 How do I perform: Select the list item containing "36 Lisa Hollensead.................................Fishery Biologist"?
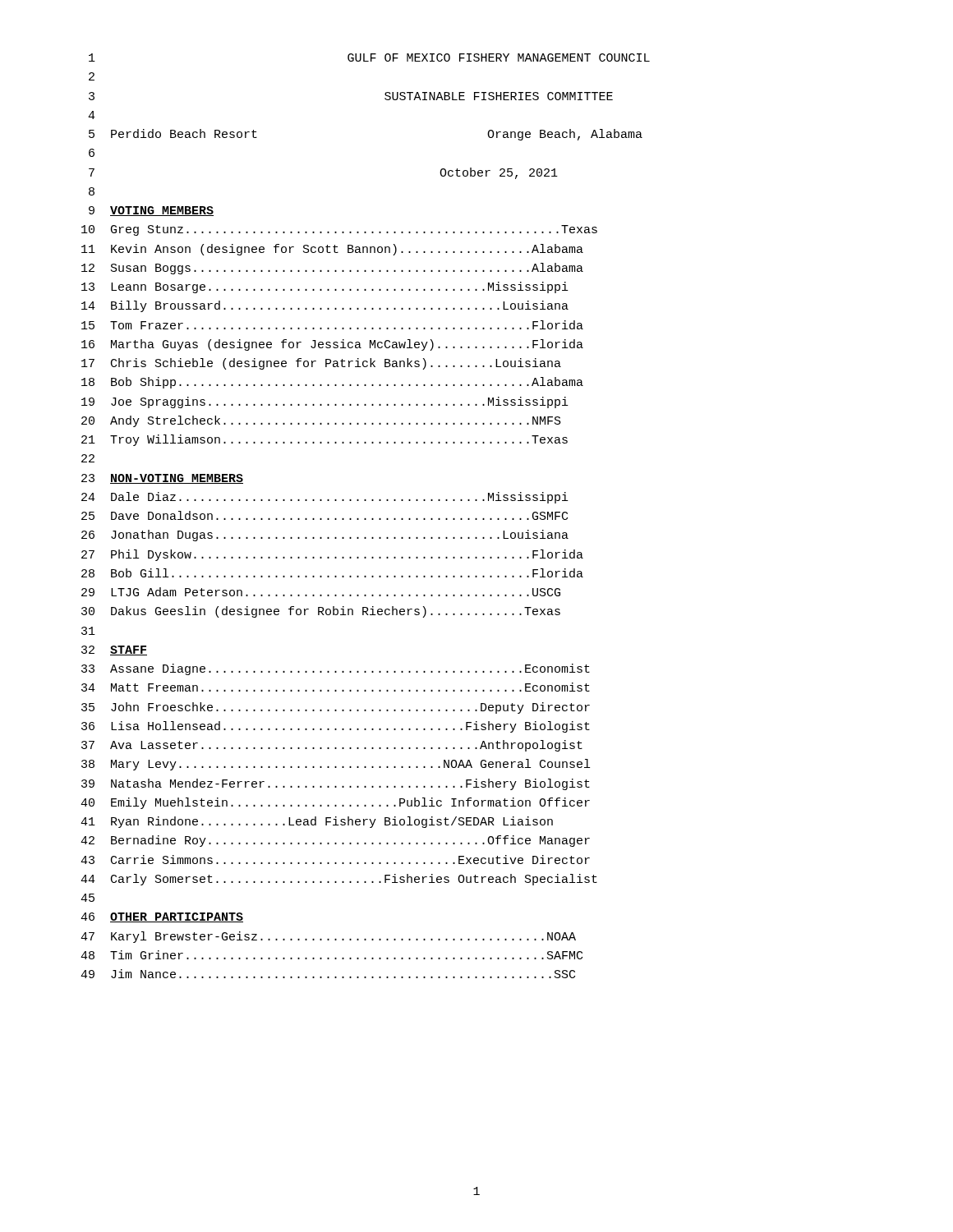(x=476, y=727)
